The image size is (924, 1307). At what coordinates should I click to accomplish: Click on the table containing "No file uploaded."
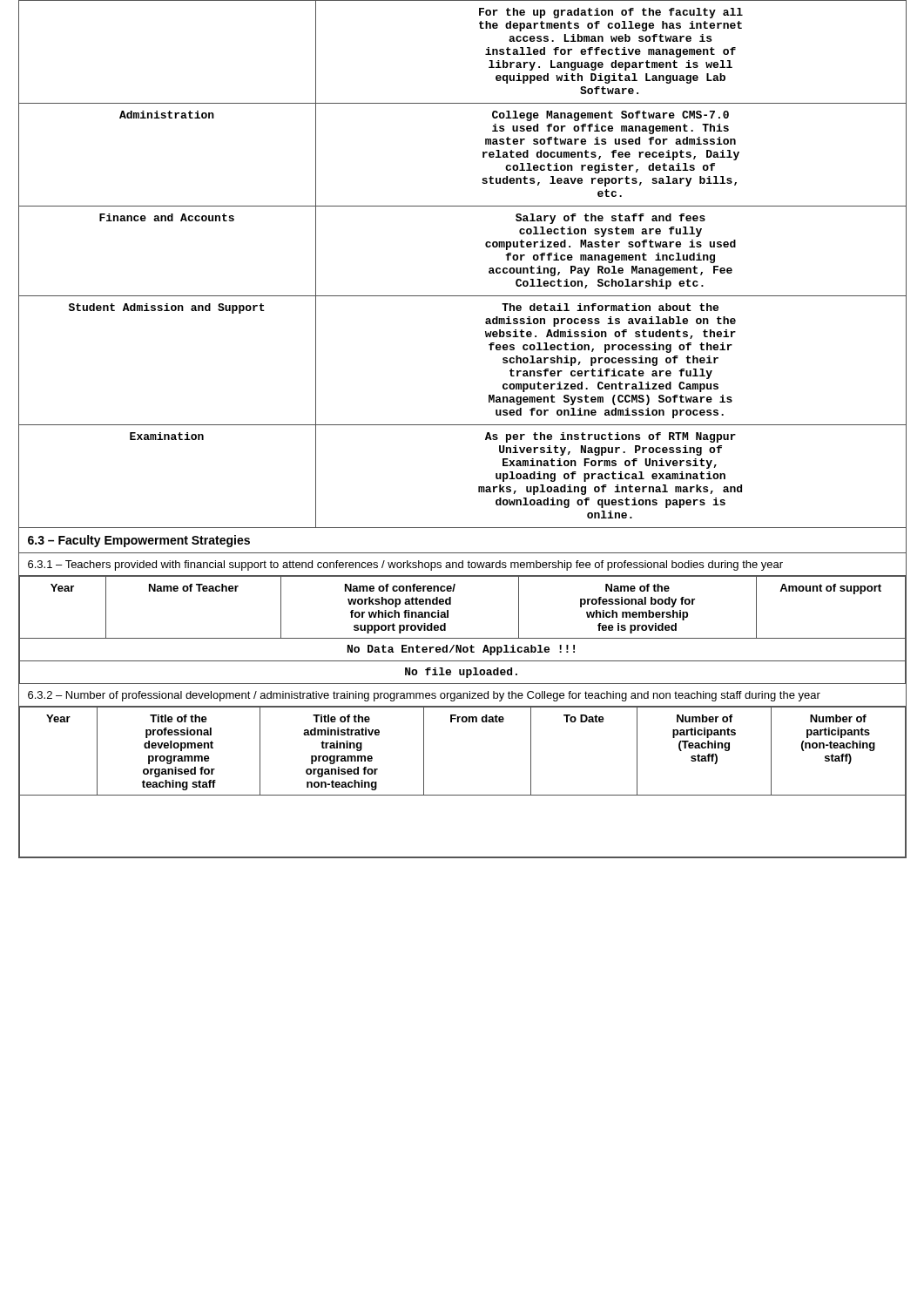pyautogui.click(x=462, y=630)
